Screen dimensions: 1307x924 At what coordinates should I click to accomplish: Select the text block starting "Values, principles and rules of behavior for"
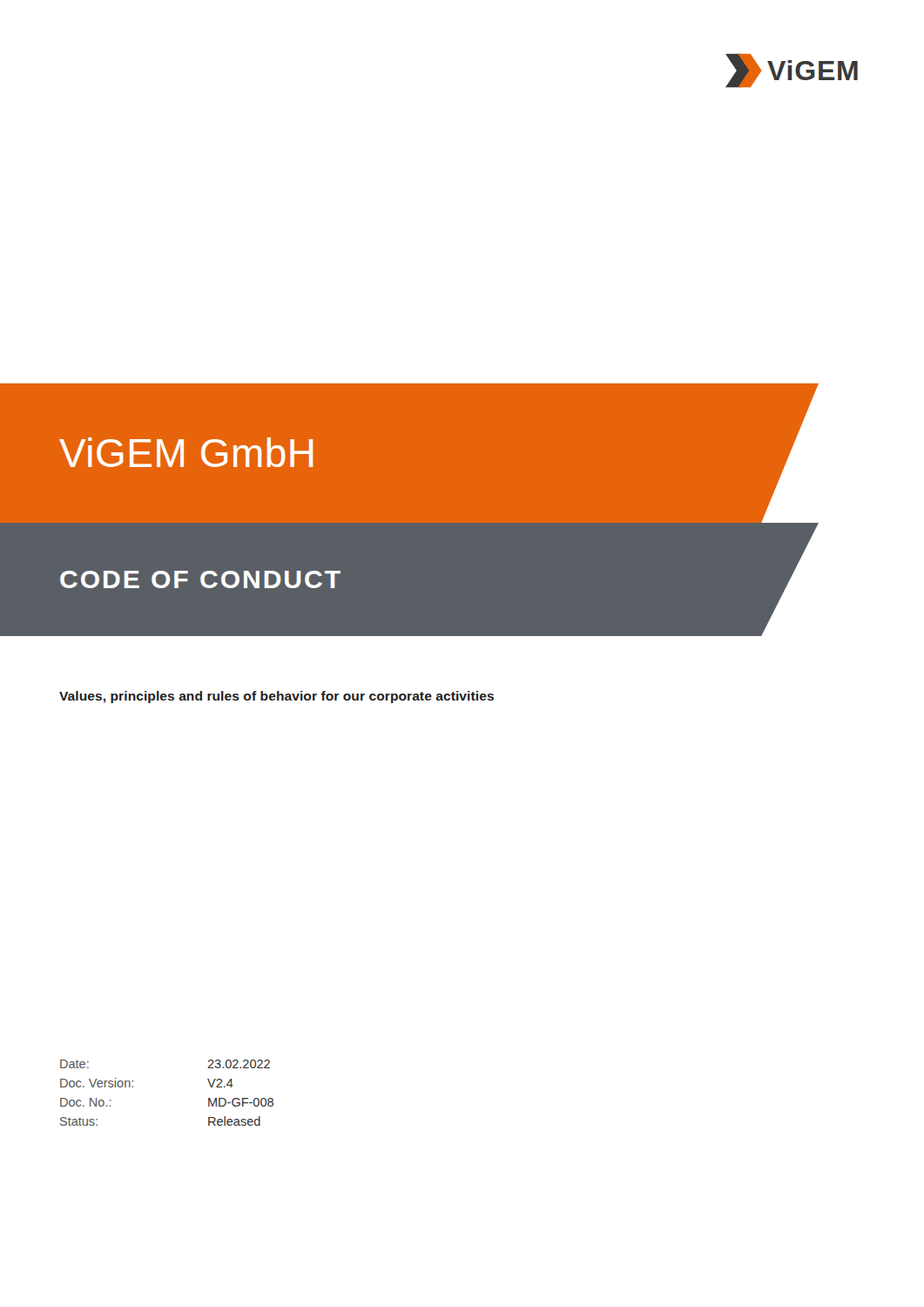click(x=277, y=696)
